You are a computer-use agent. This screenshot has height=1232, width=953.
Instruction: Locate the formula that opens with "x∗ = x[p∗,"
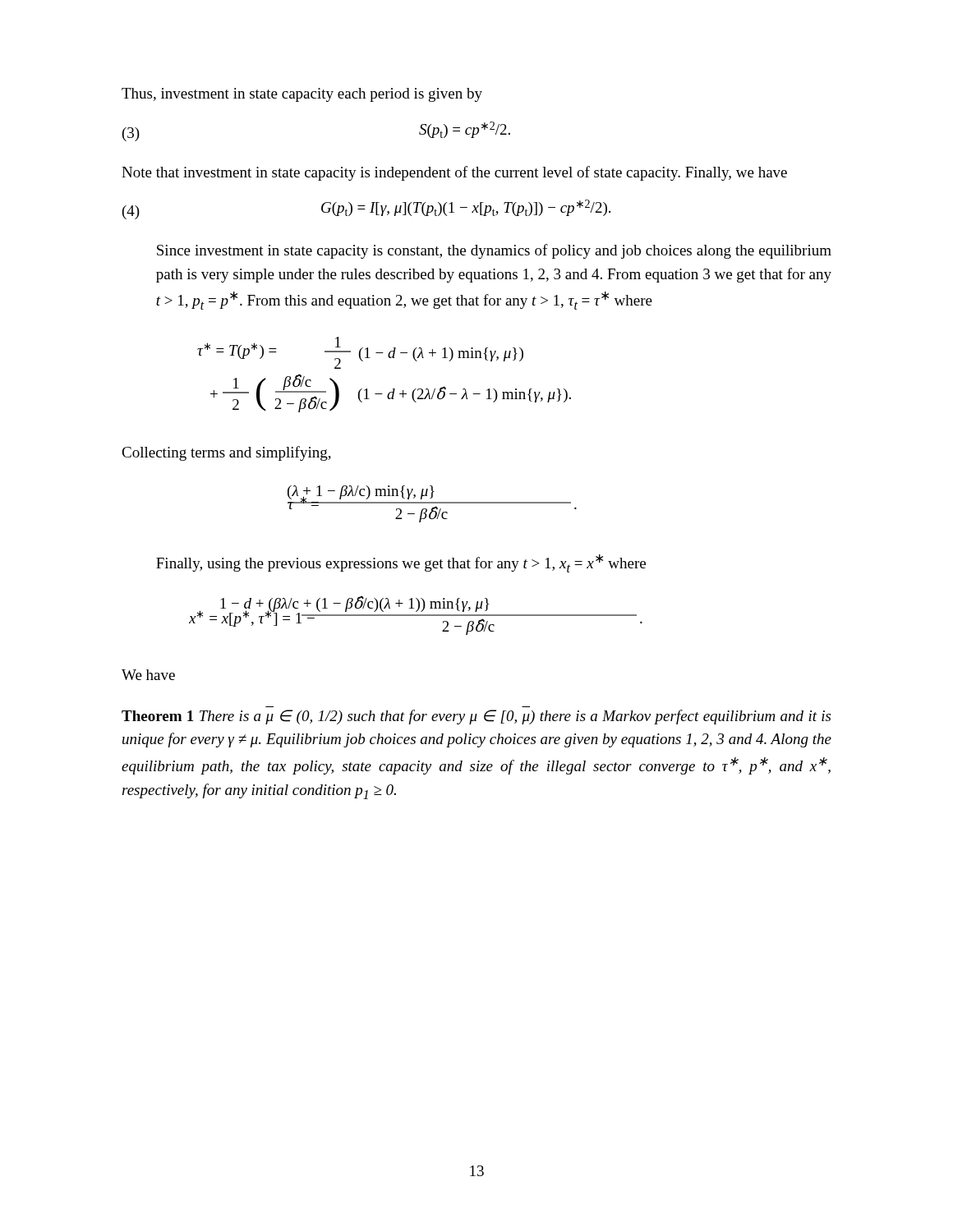tap(476, 621)
